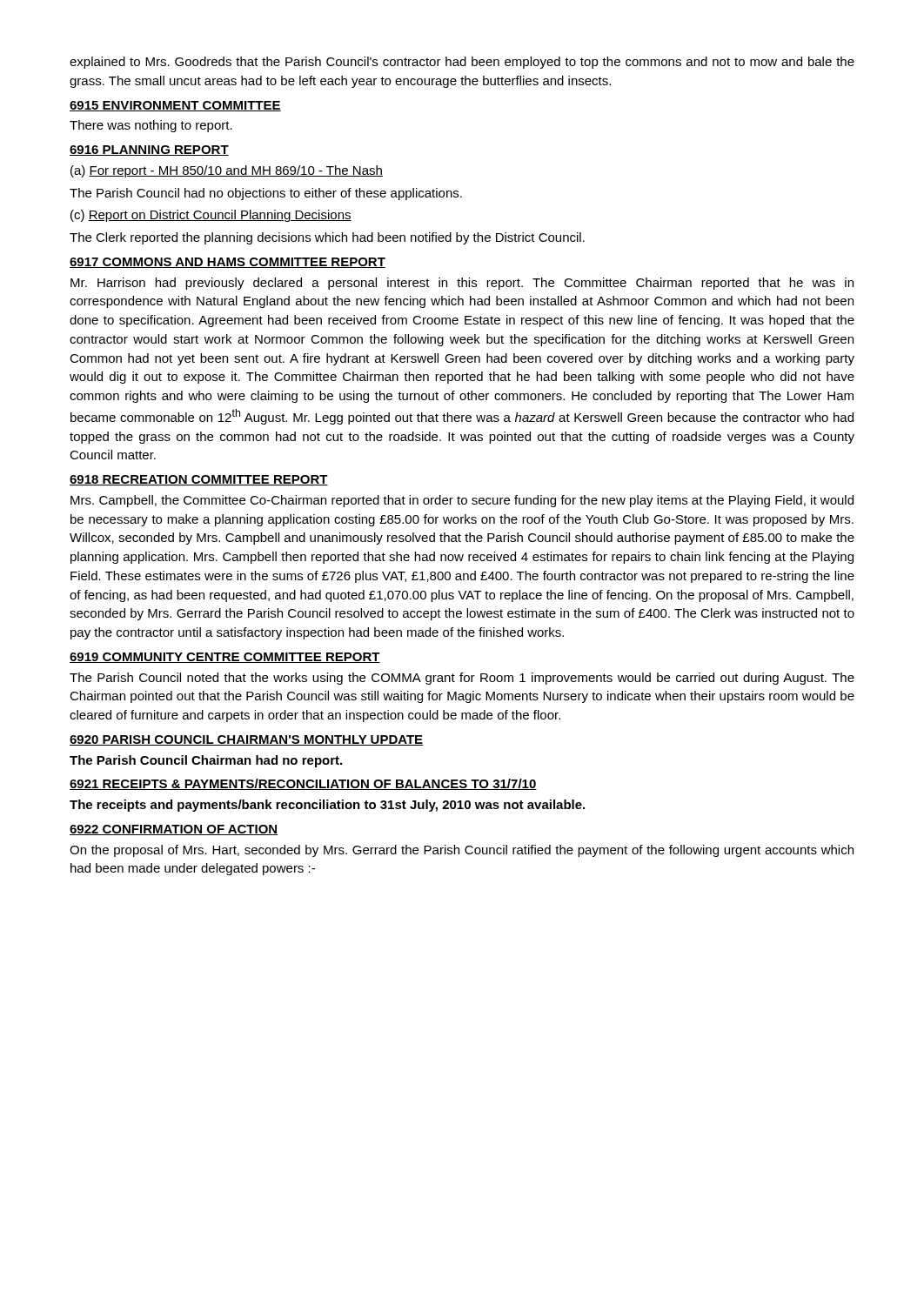924x1305 pixels.
Task: Navigate to the passage starting "6915 ENVIRONMENT COMMITTEE"
Action: 175,106
